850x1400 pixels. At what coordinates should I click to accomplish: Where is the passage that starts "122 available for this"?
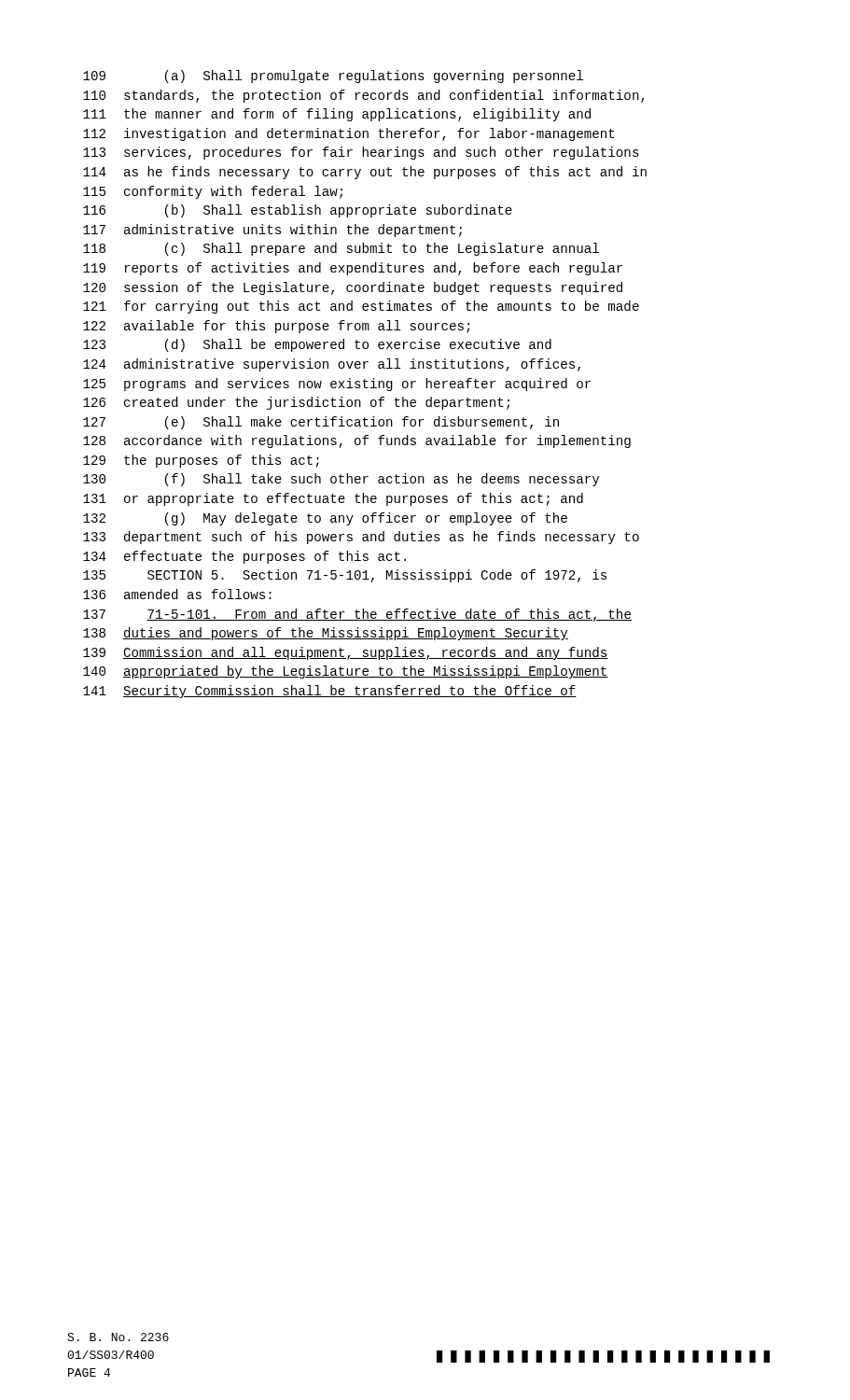425,327
